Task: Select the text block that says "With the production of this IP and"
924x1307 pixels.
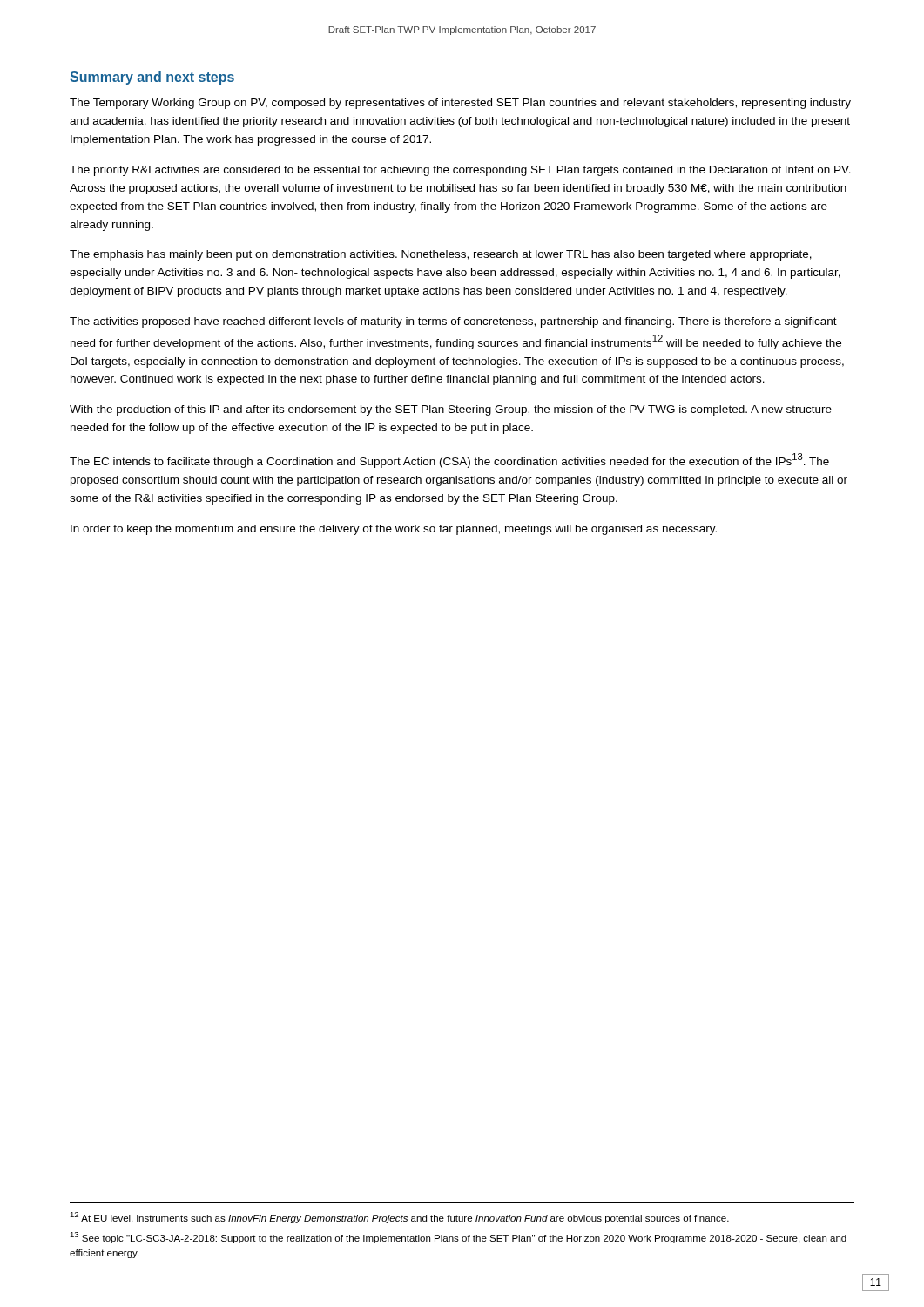Action: pyautogui.click(x=451, y=419)
